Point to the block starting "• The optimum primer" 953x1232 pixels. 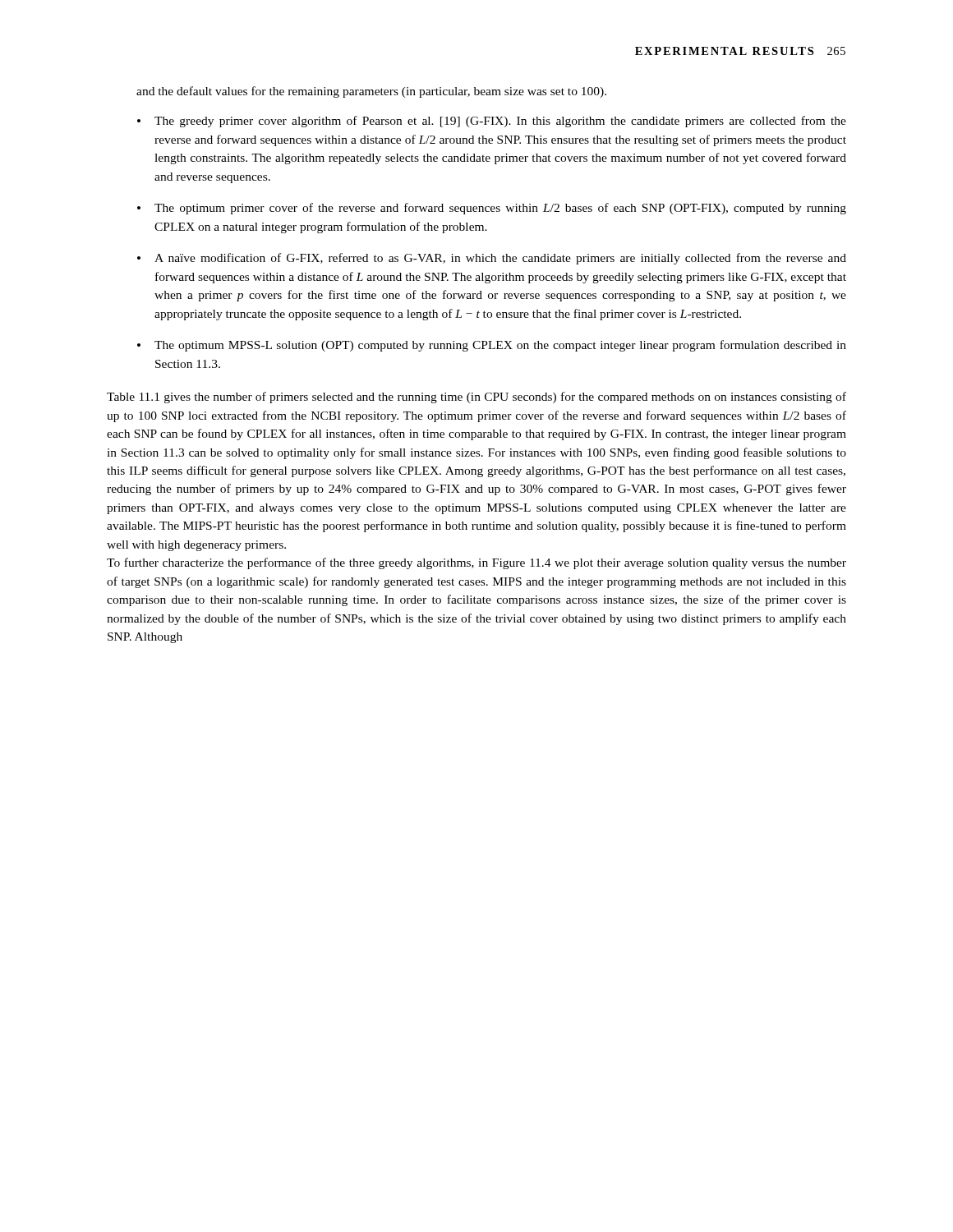point(491,218)
